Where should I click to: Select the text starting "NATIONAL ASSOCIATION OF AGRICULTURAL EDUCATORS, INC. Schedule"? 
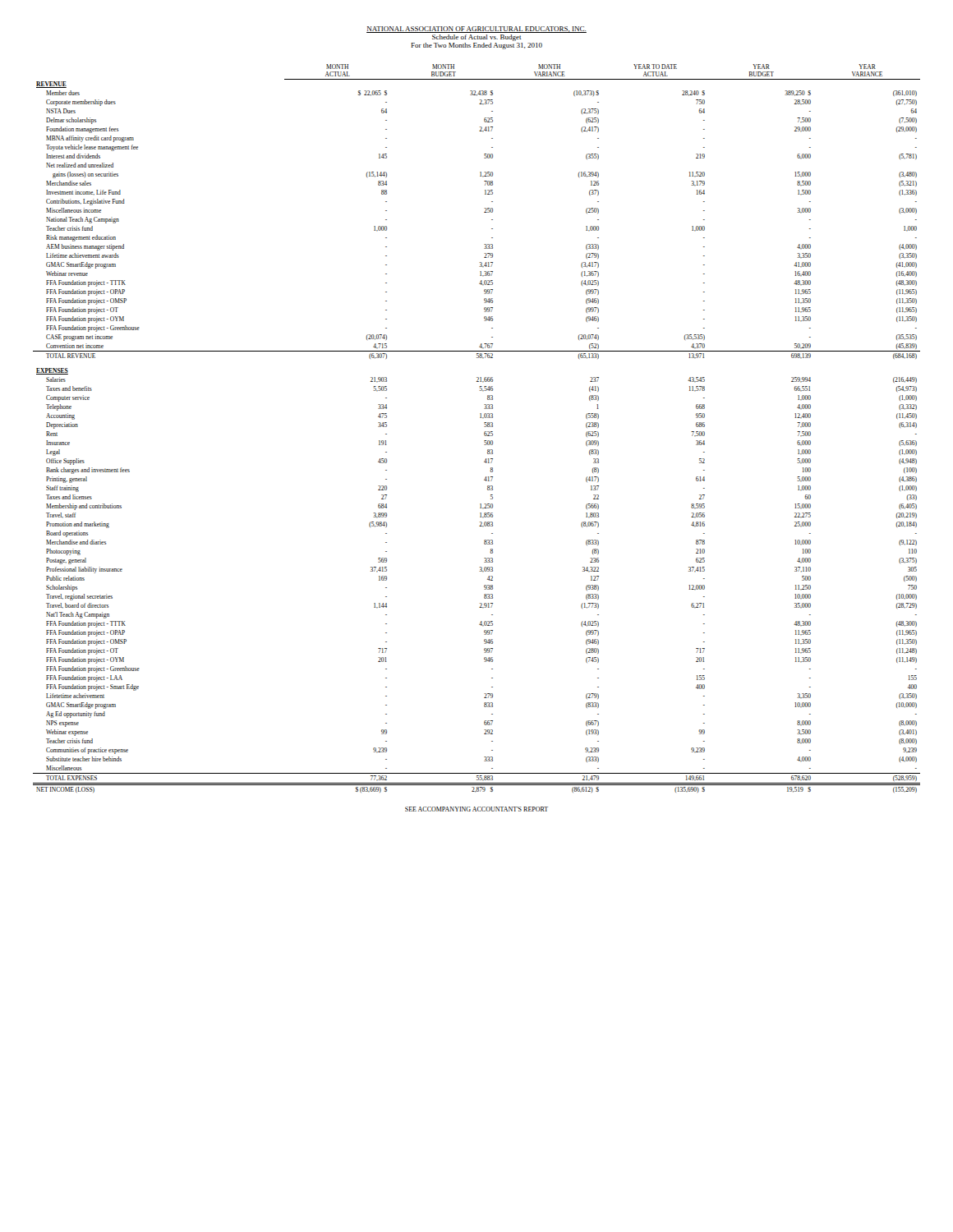pyautogui.click(x=476, y=37)
